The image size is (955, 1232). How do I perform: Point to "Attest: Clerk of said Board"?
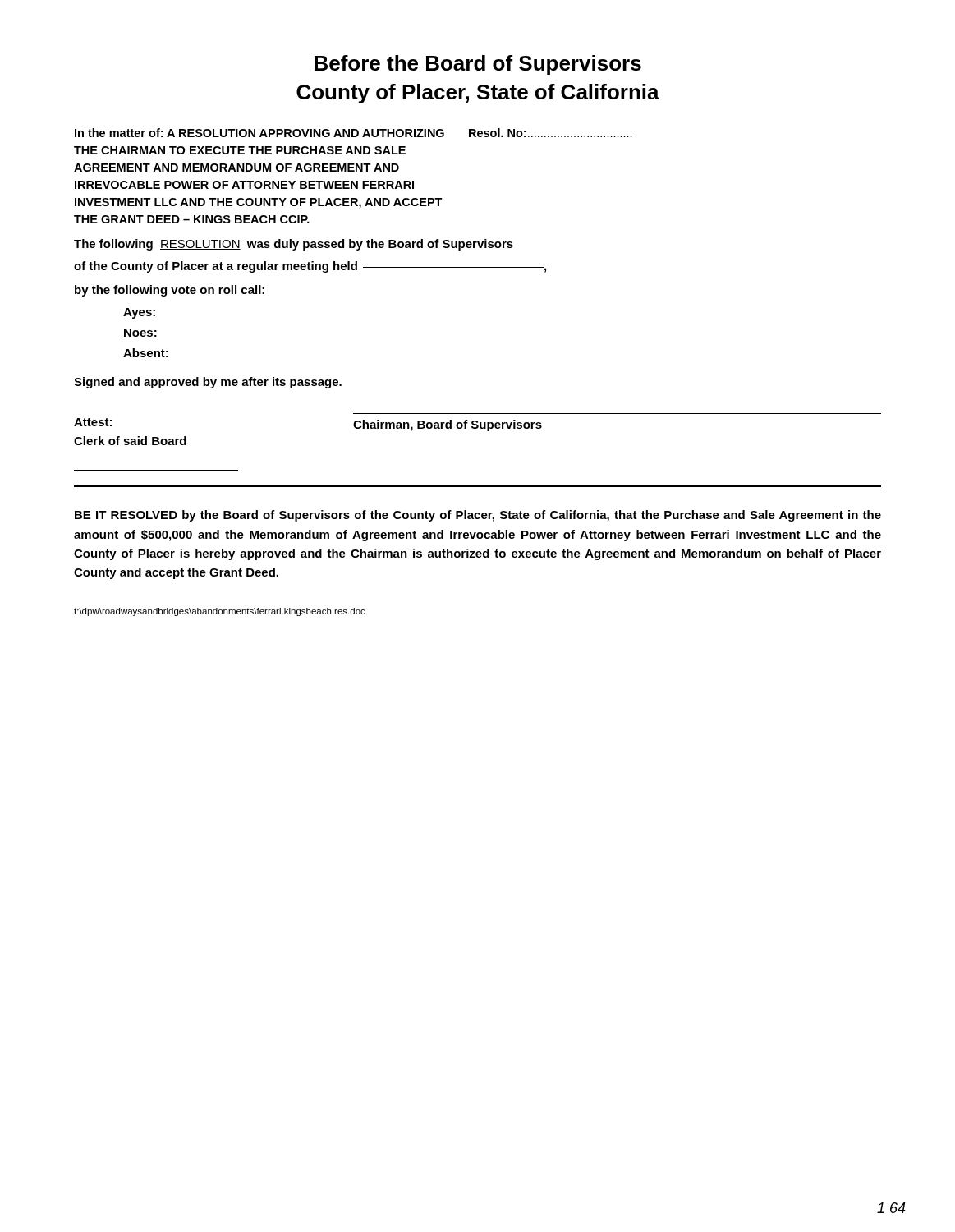click(130, 431)
